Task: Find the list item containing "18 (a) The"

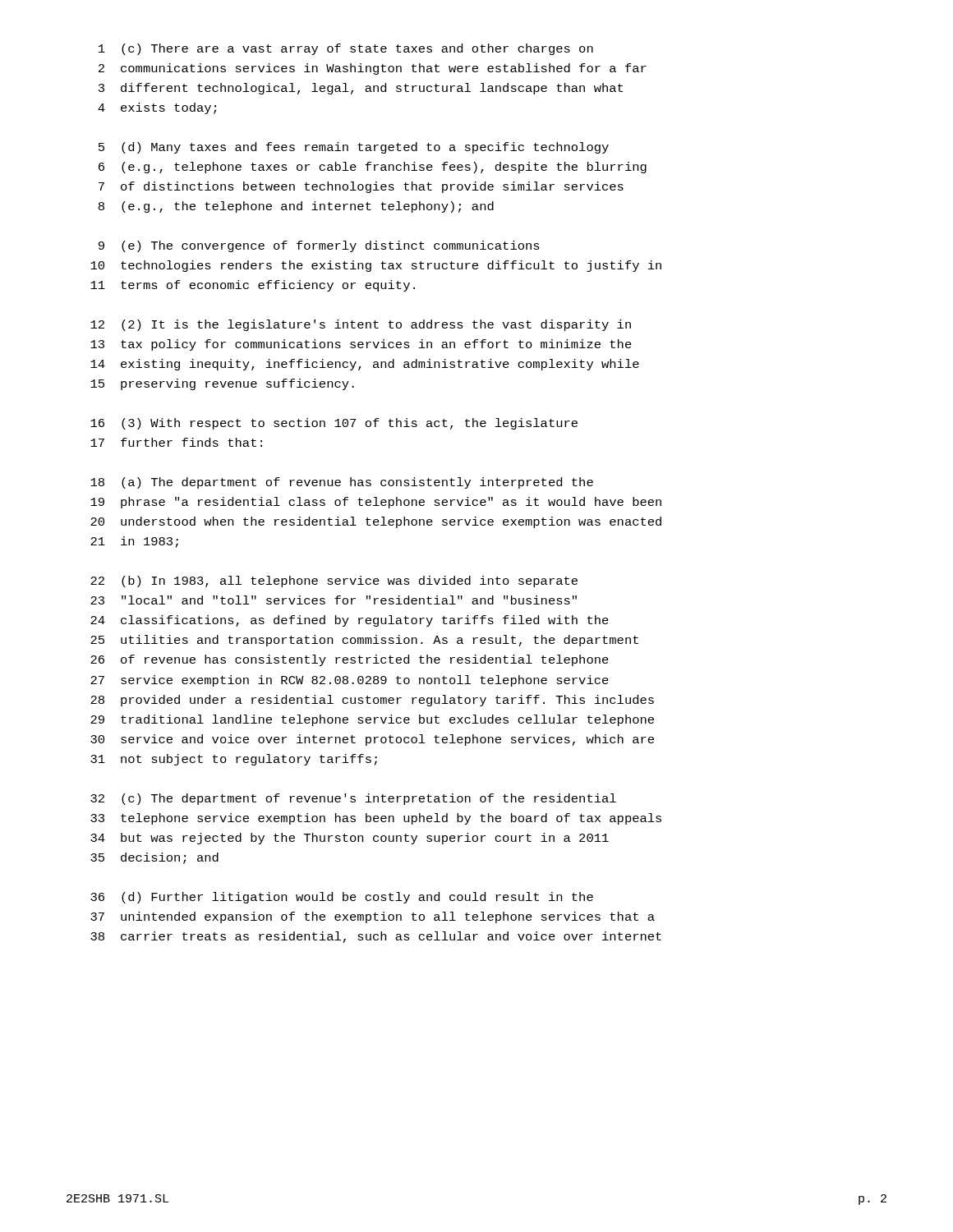Action: click(476, 513)
